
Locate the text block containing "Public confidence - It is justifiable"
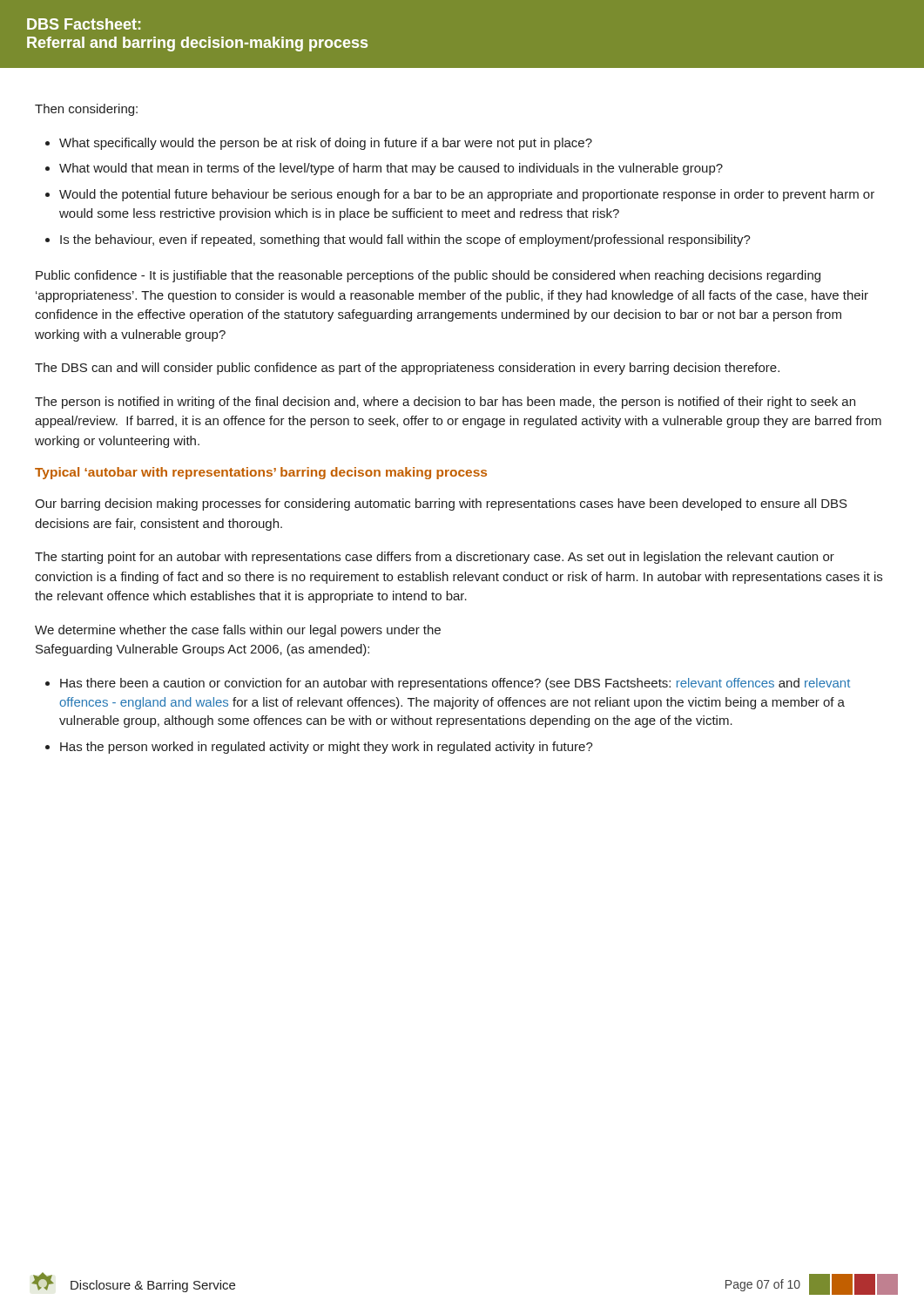coord(452,305)
